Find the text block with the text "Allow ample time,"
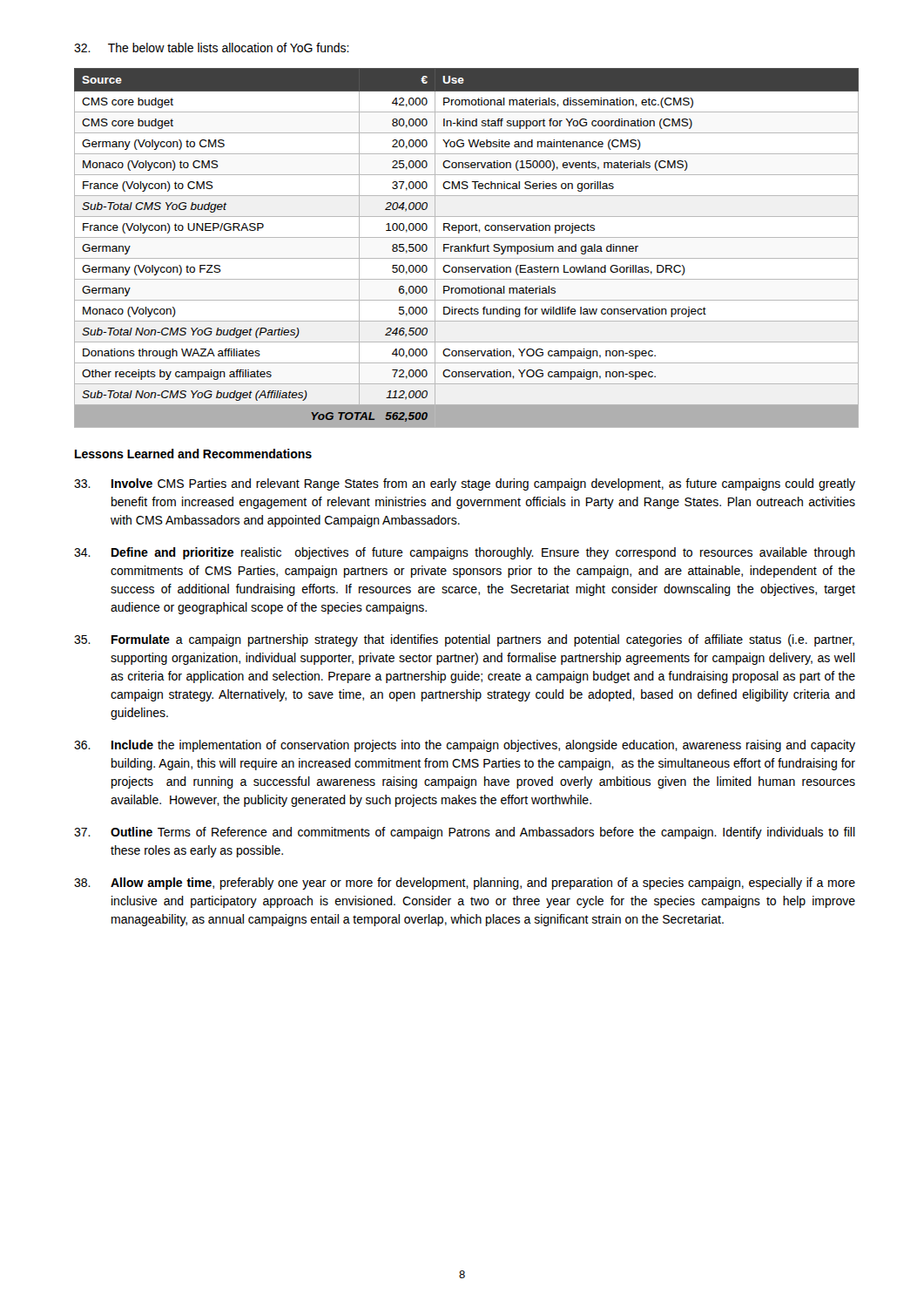This screenshot has height=1307, width=924. click(465, 901)
